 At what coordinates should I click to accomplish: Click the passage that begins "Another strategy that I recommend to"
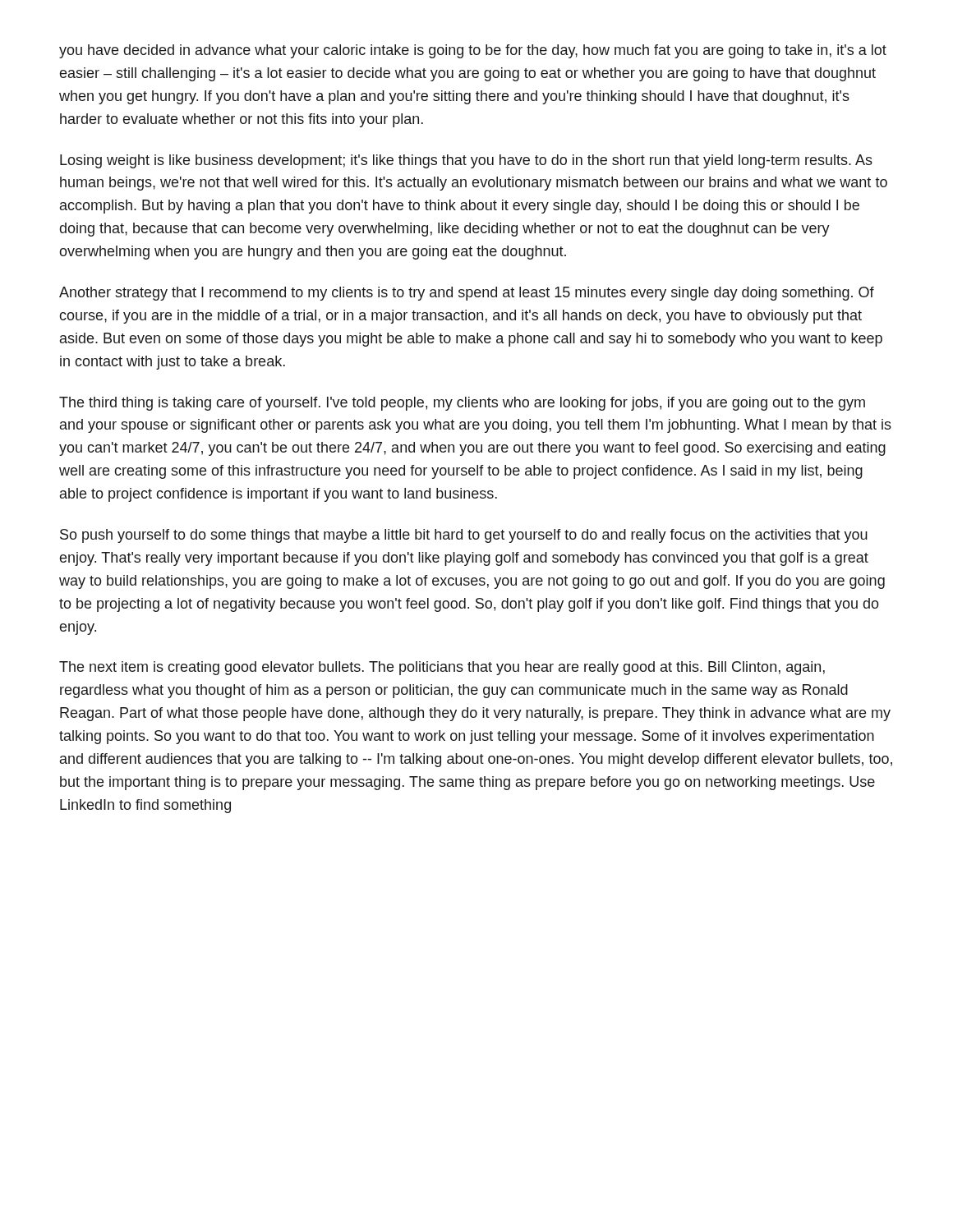[x=471, y=327]
